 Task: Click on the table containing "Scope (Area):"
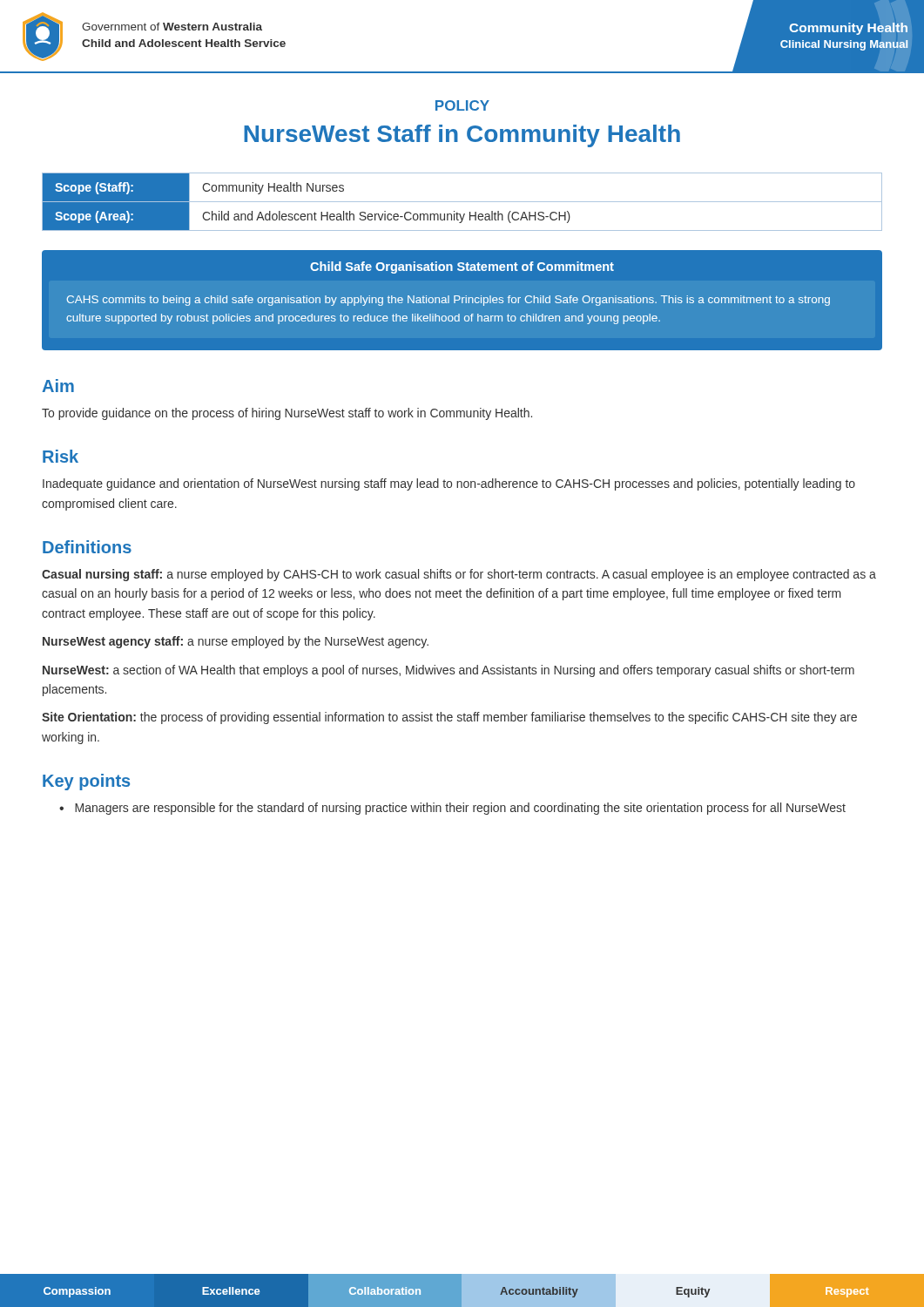click(462, 202)
